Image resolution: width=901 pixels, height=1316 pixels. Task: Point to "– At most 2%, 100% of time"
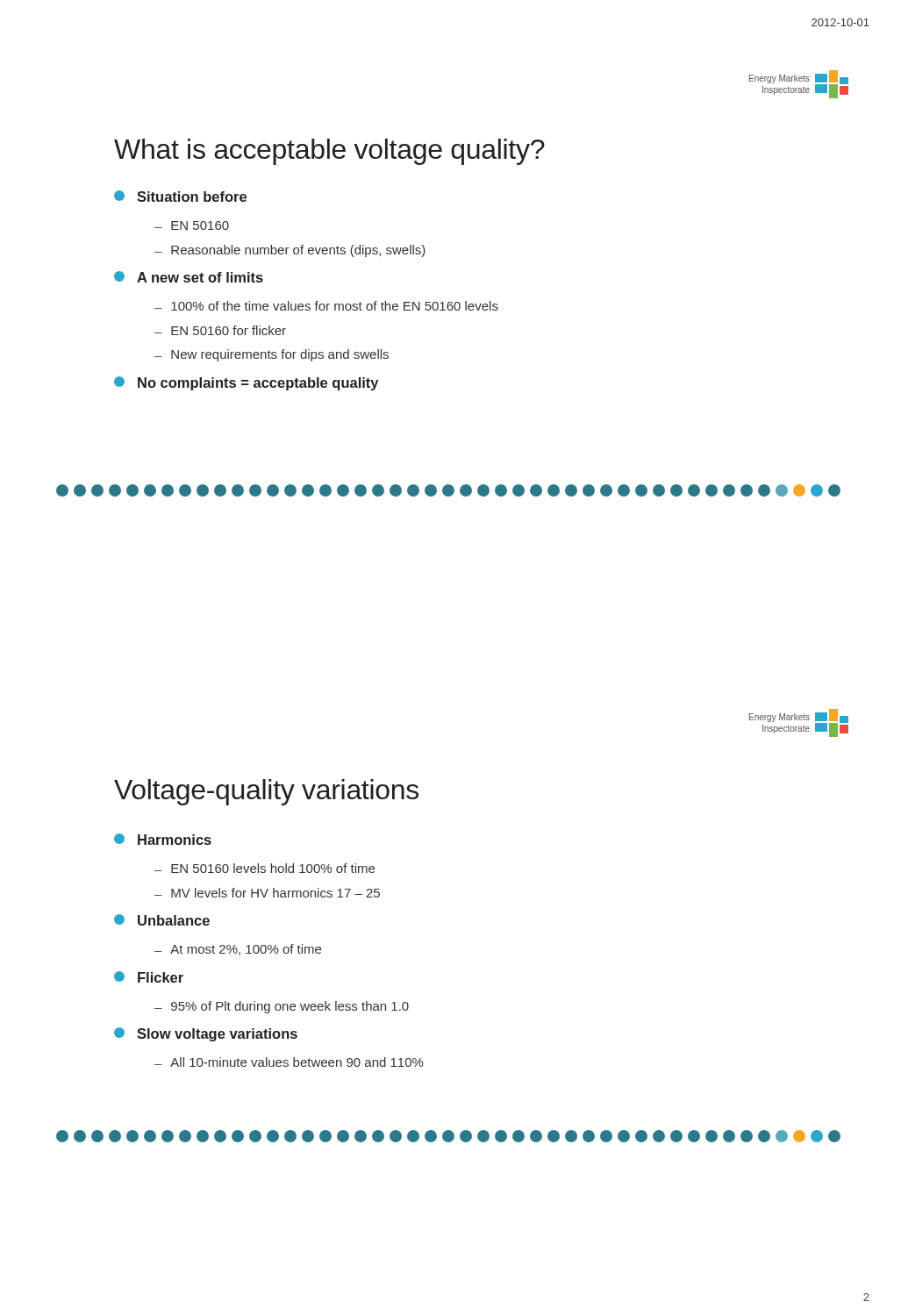[238, 950]
